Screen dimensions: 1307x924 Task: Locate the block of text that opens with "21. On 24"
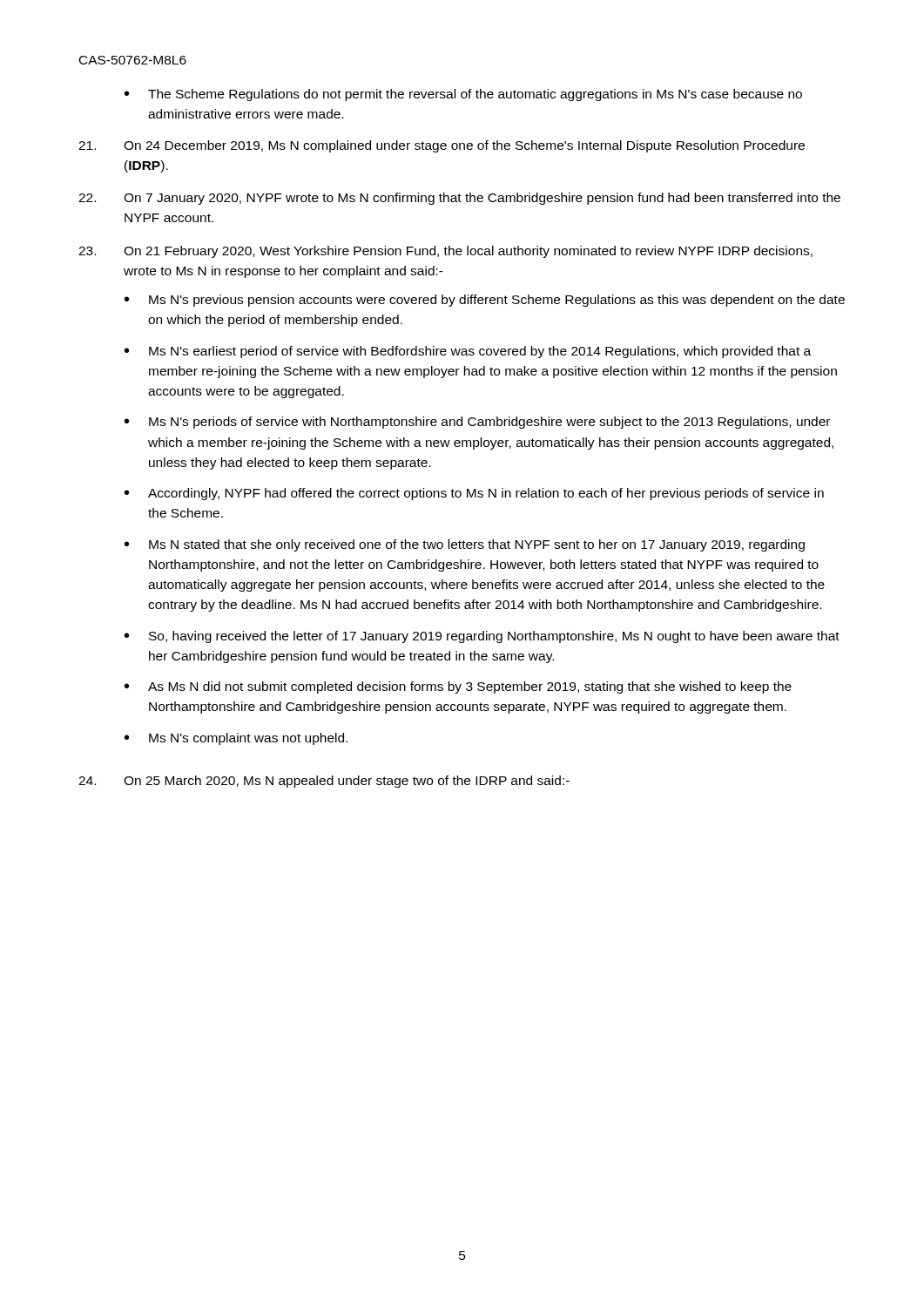point(462,155)
